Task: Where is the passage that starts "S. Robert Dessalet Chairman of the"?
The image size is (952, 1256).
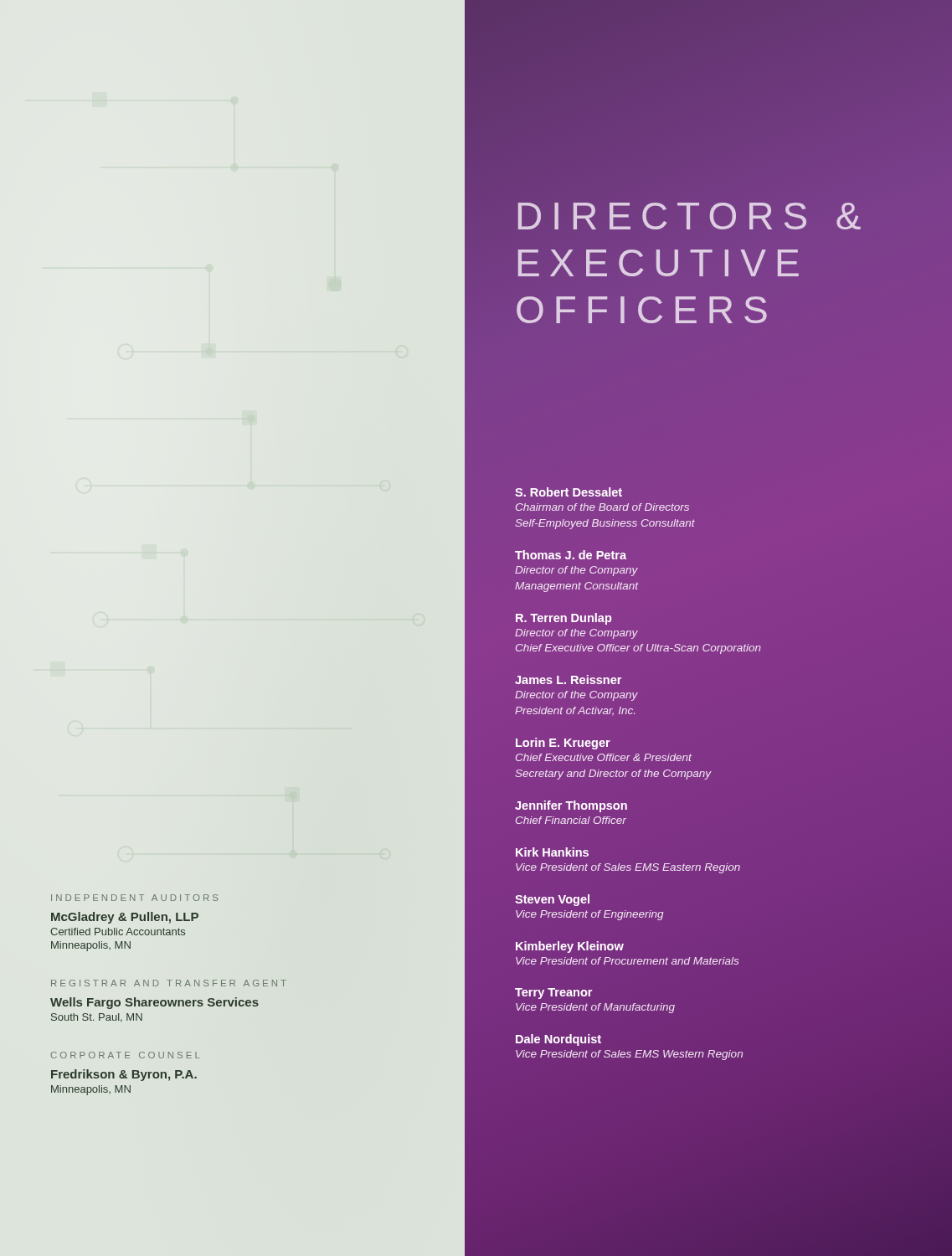Action: [x=569, y=492]
